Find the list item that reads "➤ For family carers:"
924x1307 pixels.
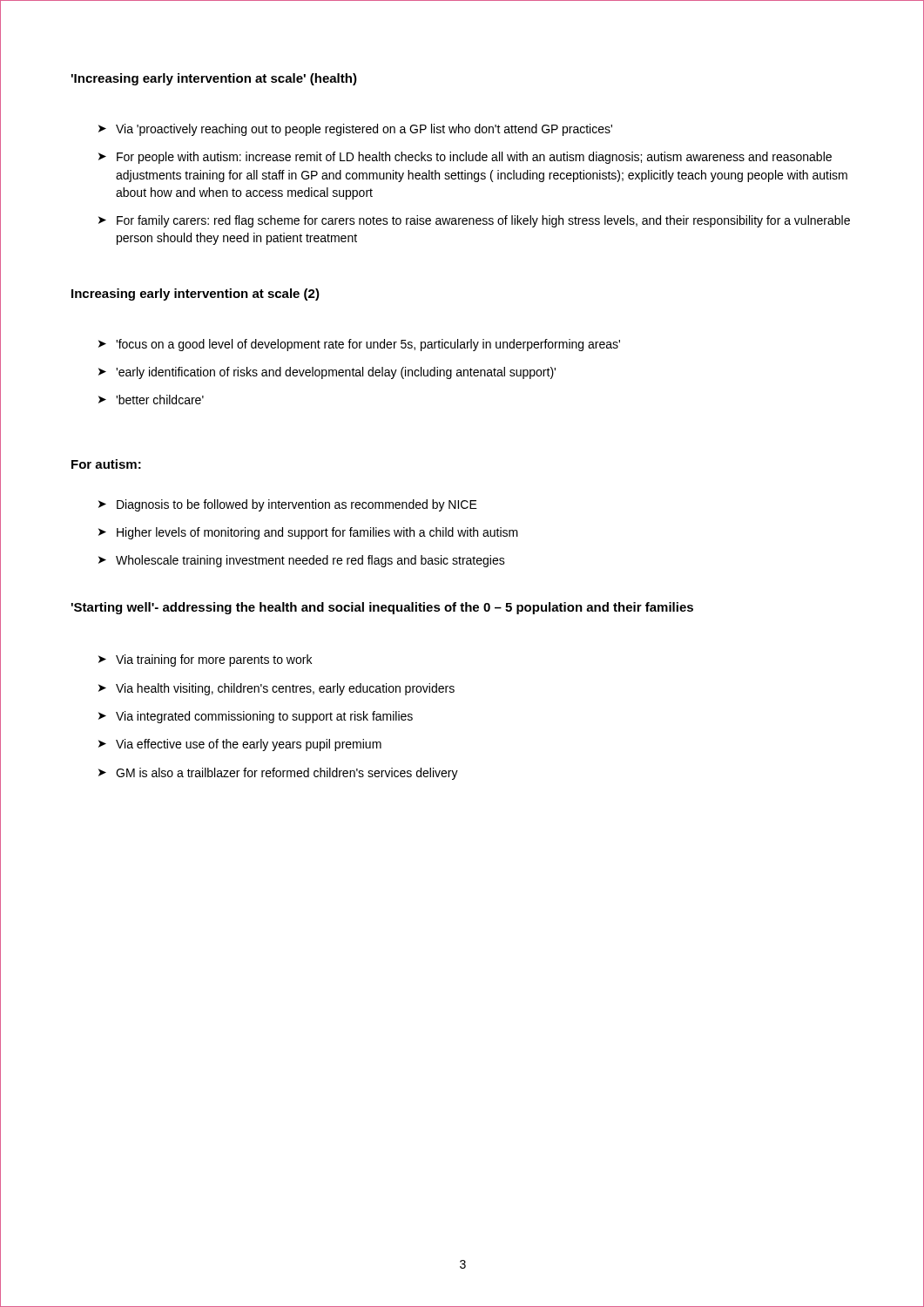click(475, 230)
